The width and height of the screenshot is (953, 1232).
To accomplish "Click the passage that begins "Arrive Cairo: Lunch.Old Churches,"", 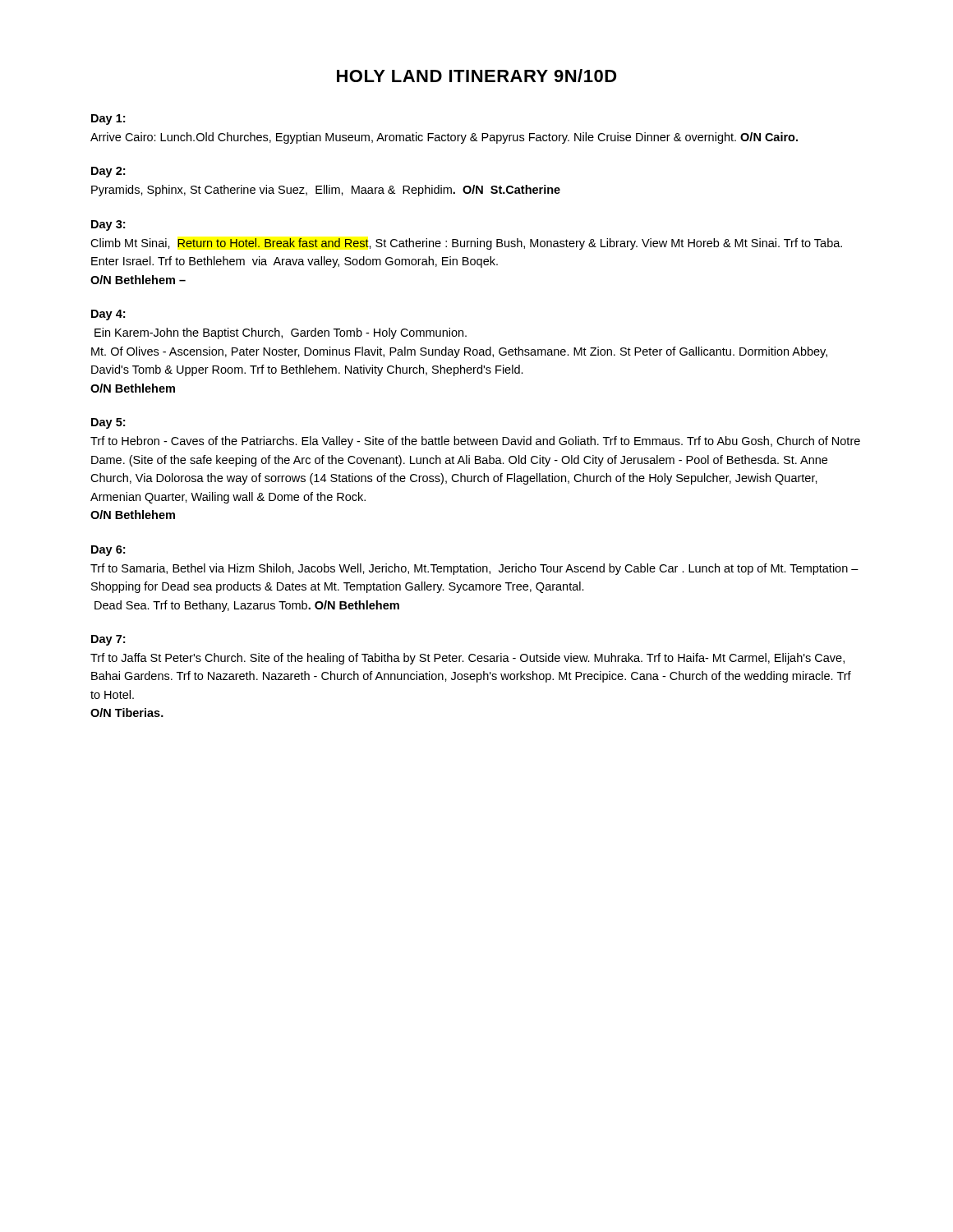I will click(444, 137).
